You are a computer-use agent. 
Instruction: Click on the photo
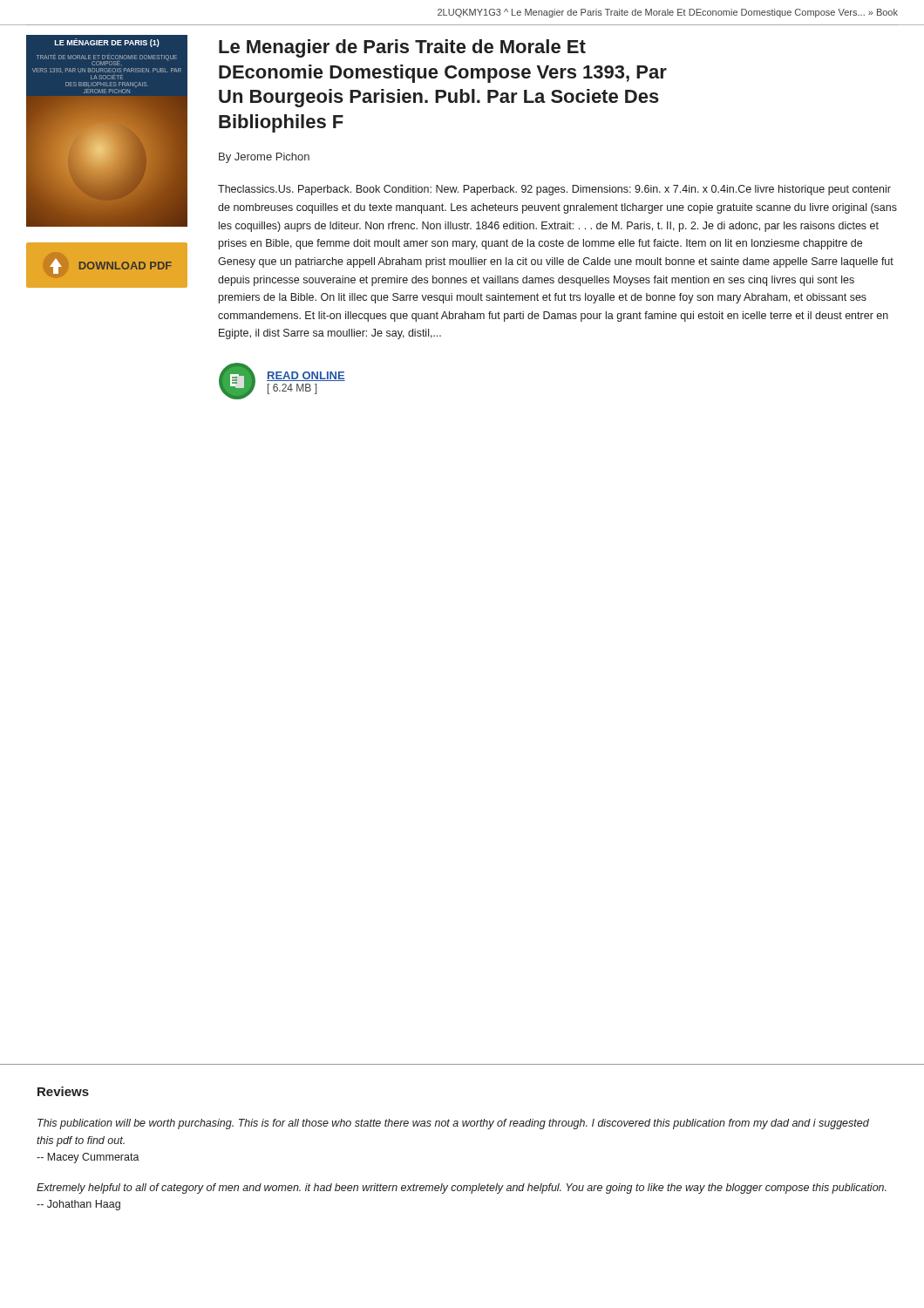[x=107, y=131]
